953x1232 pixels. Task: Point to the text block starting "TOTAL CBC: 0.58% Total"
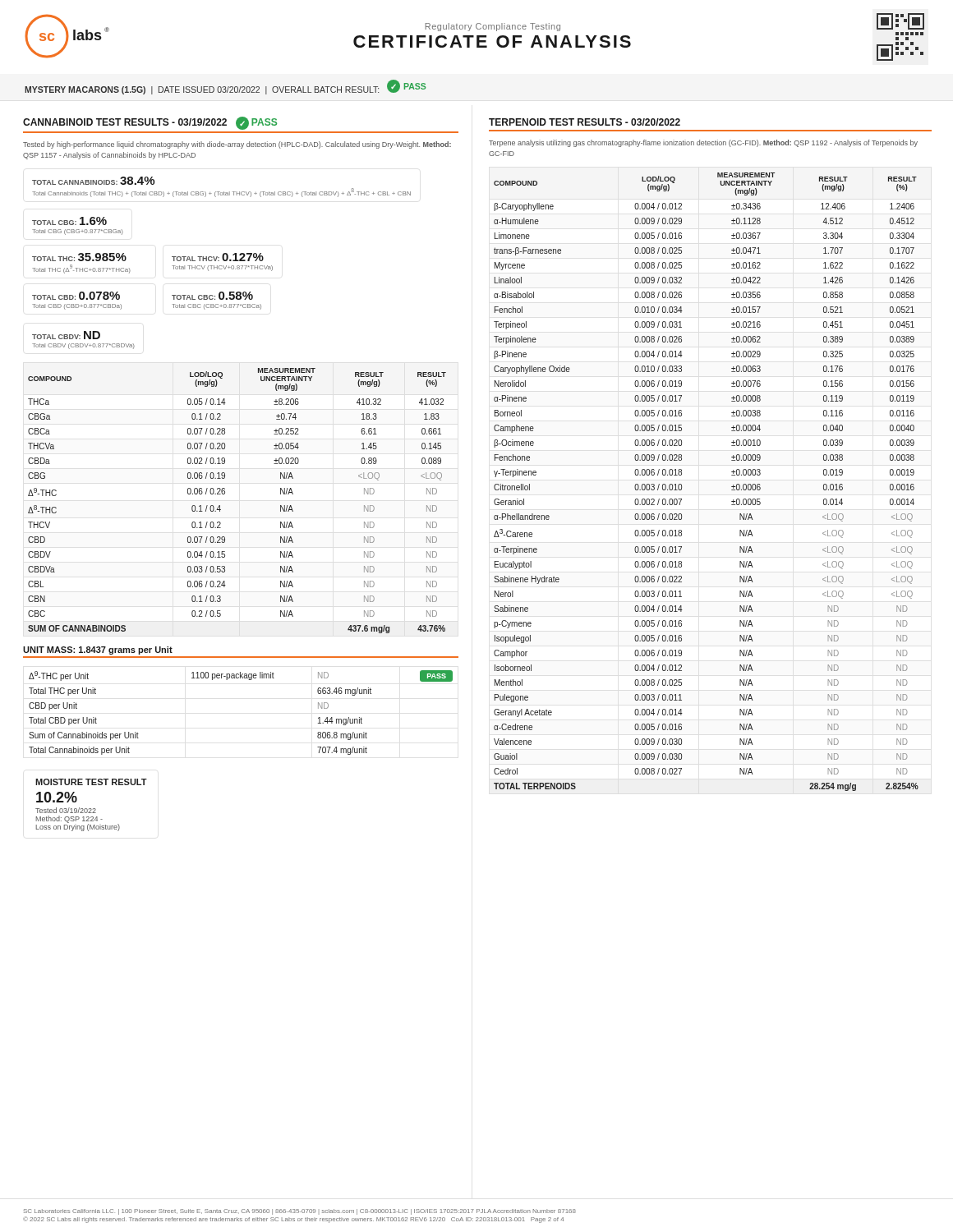217,299
